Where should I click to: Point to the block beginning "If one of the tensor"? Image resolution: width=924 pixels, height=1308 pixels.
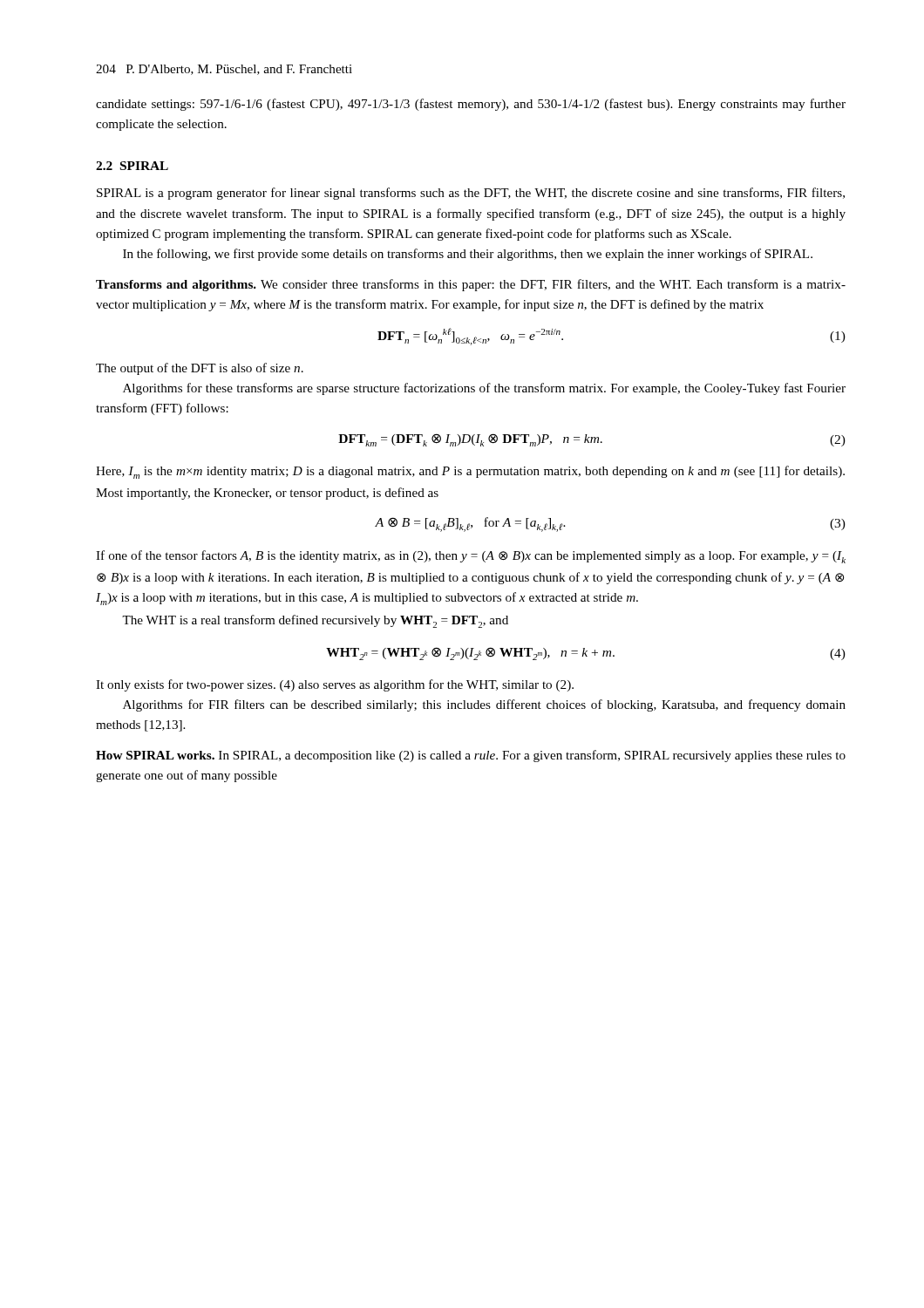(x=471, y=588)
